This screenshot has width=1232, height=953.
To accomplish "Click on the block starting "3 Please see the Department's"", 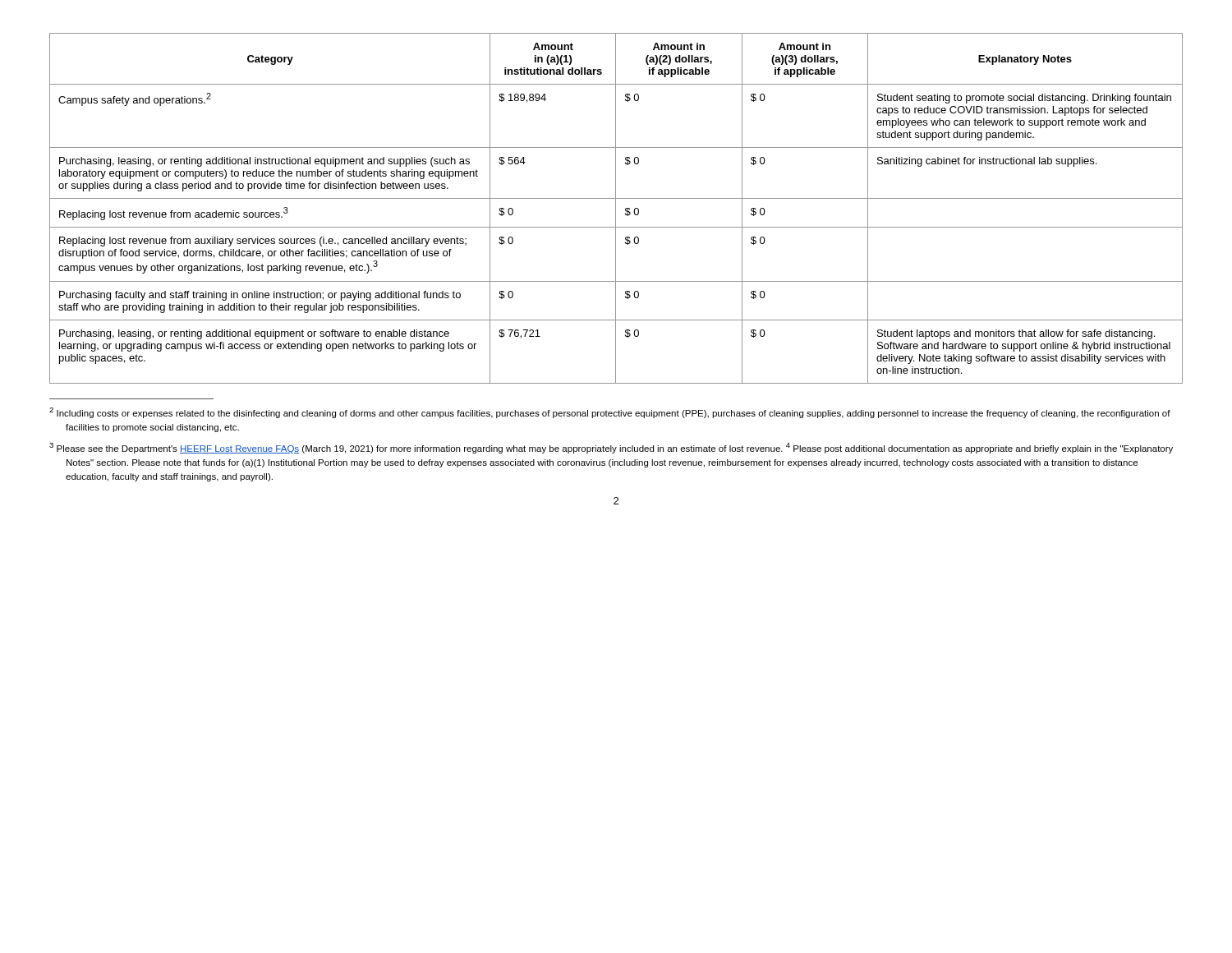I will 611,461.
